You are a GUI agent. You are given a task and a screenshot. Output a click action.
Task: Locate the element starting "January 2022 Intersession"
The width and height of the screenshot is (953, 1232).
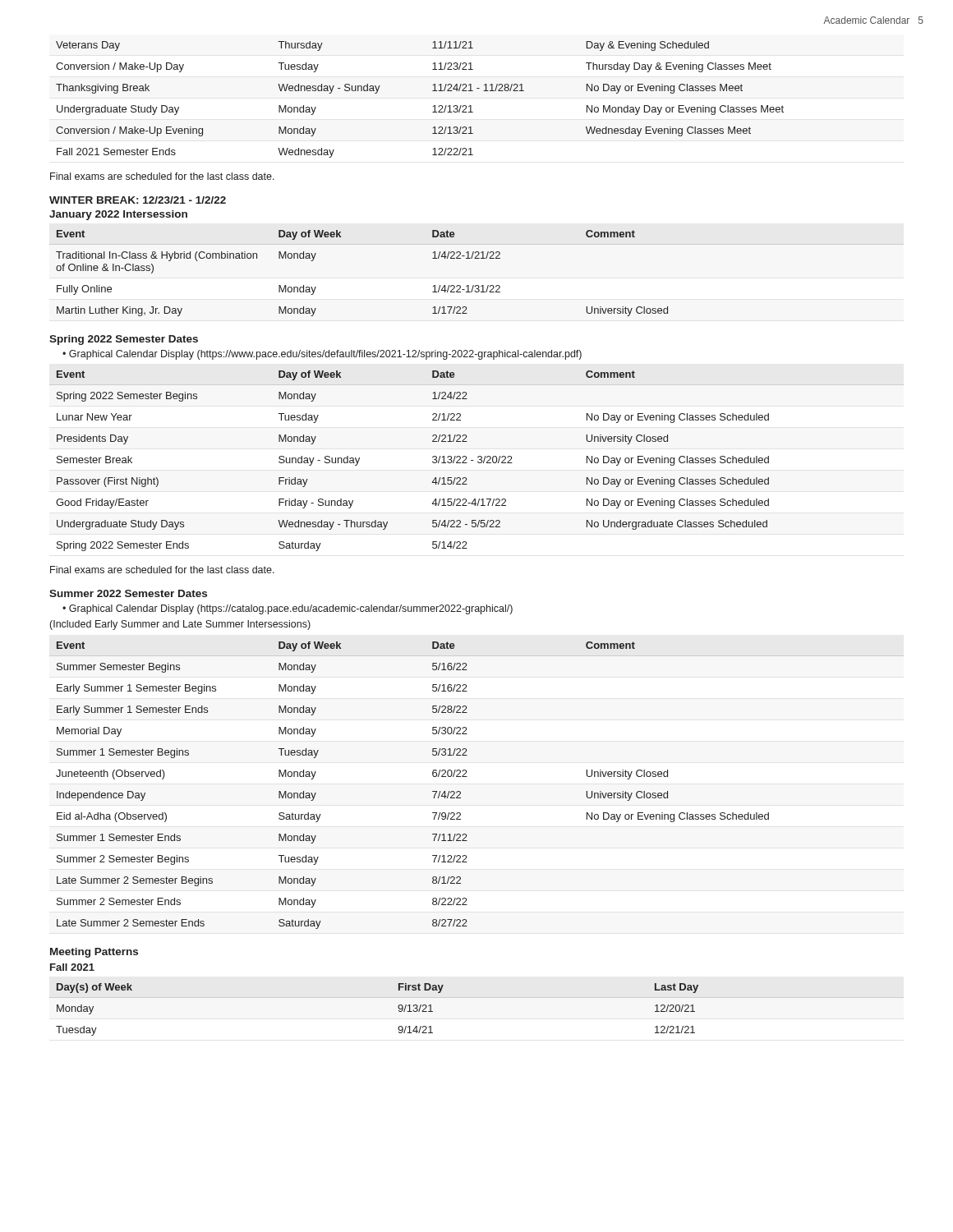click(119, 214)
